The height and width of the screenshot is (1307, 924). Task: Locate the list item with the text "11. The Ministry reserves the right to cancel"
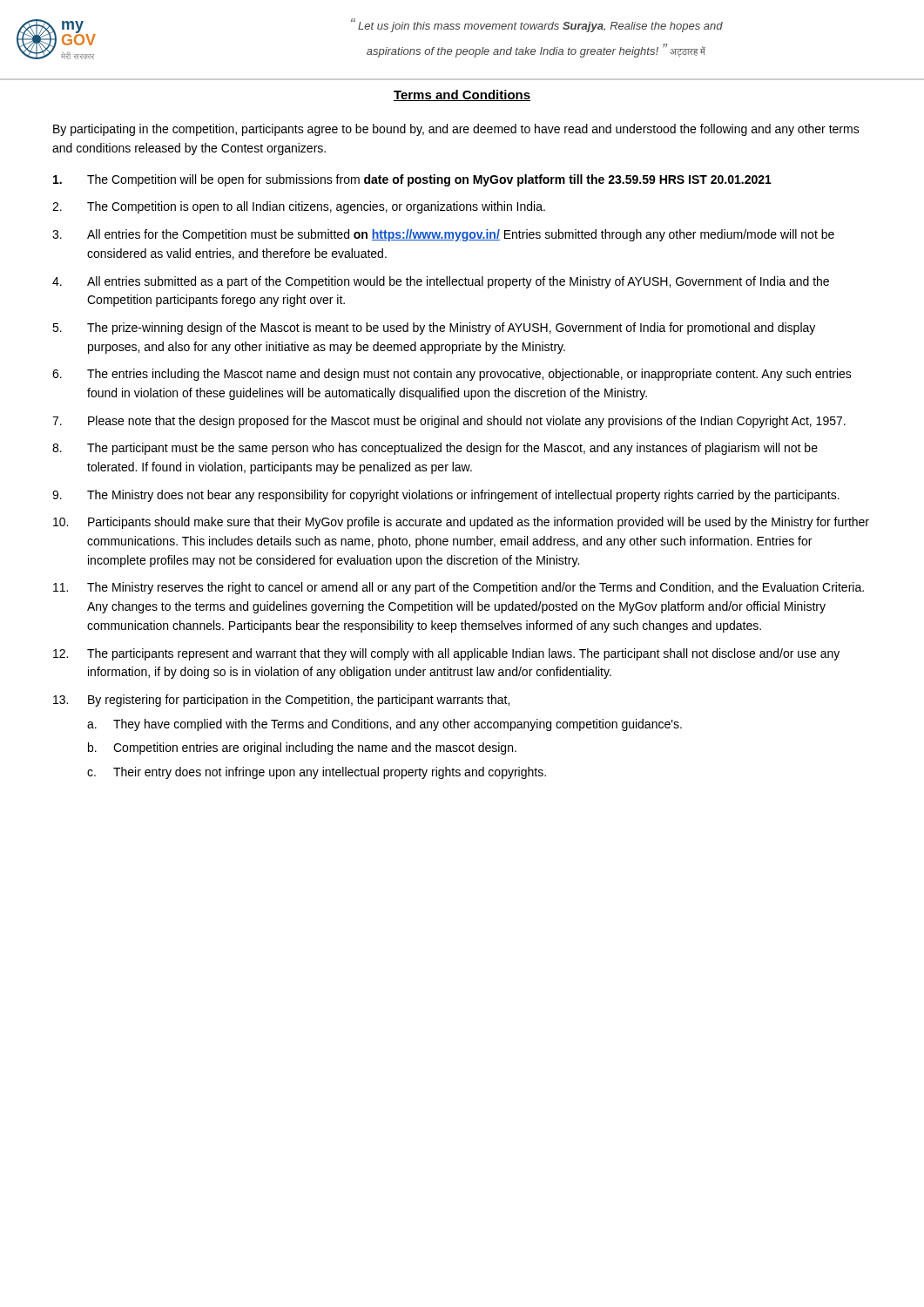coord(462,607)
